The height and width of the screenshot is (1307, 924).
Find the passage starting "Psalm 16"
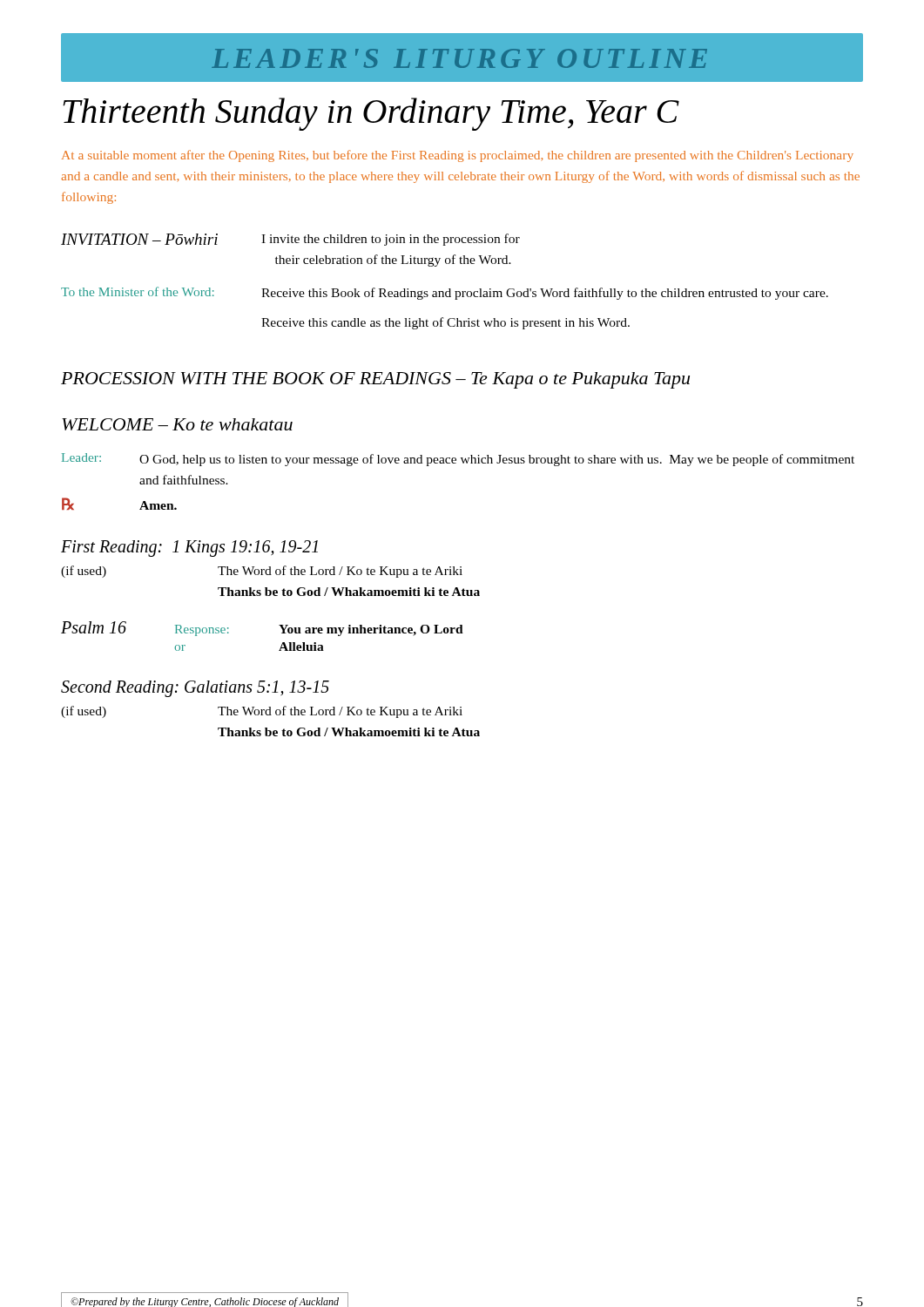pos(94,627)
